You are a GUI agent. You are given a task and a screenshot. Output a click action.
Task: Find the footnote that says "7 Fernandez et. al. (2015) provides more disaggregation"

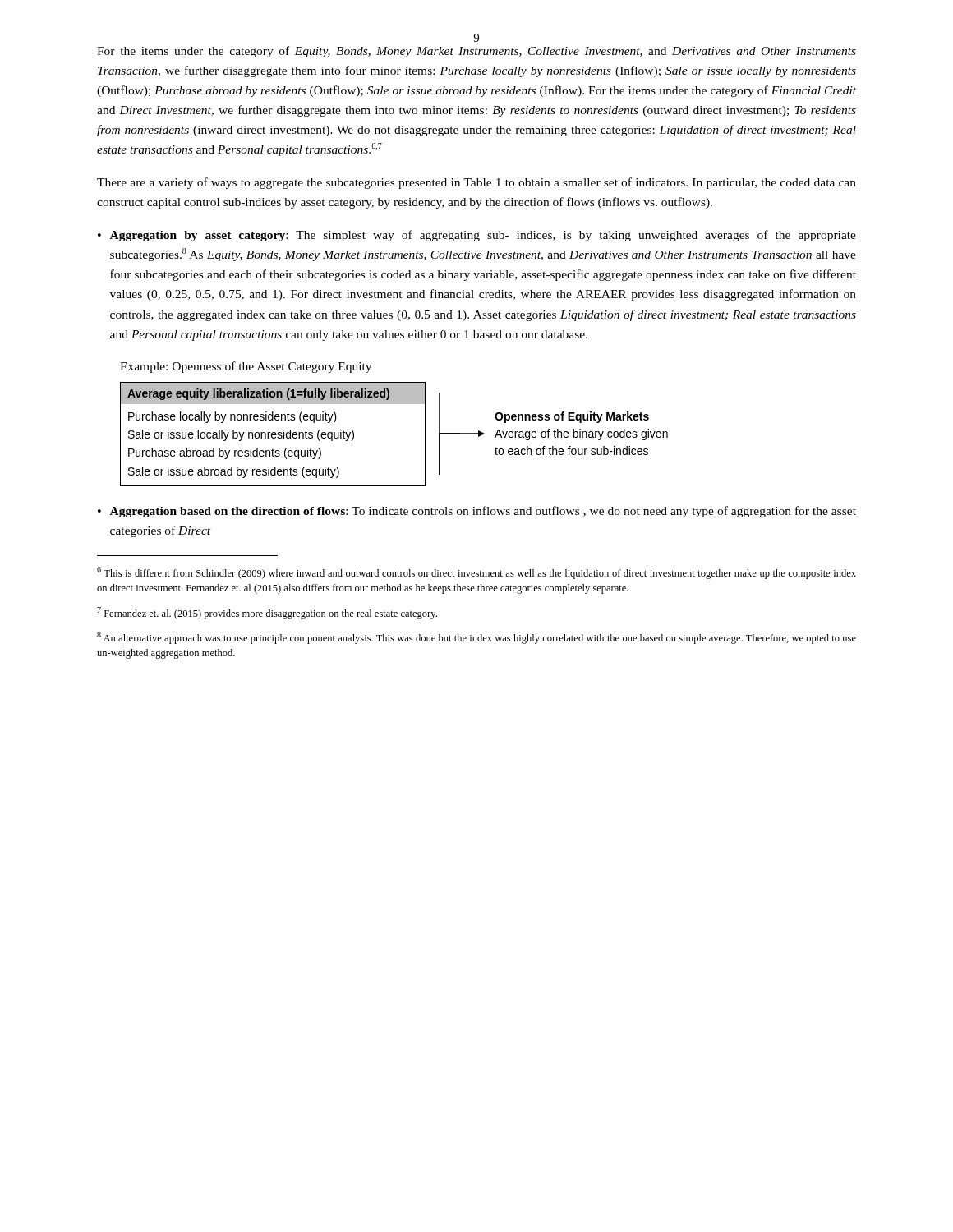(x=267, y=612)
